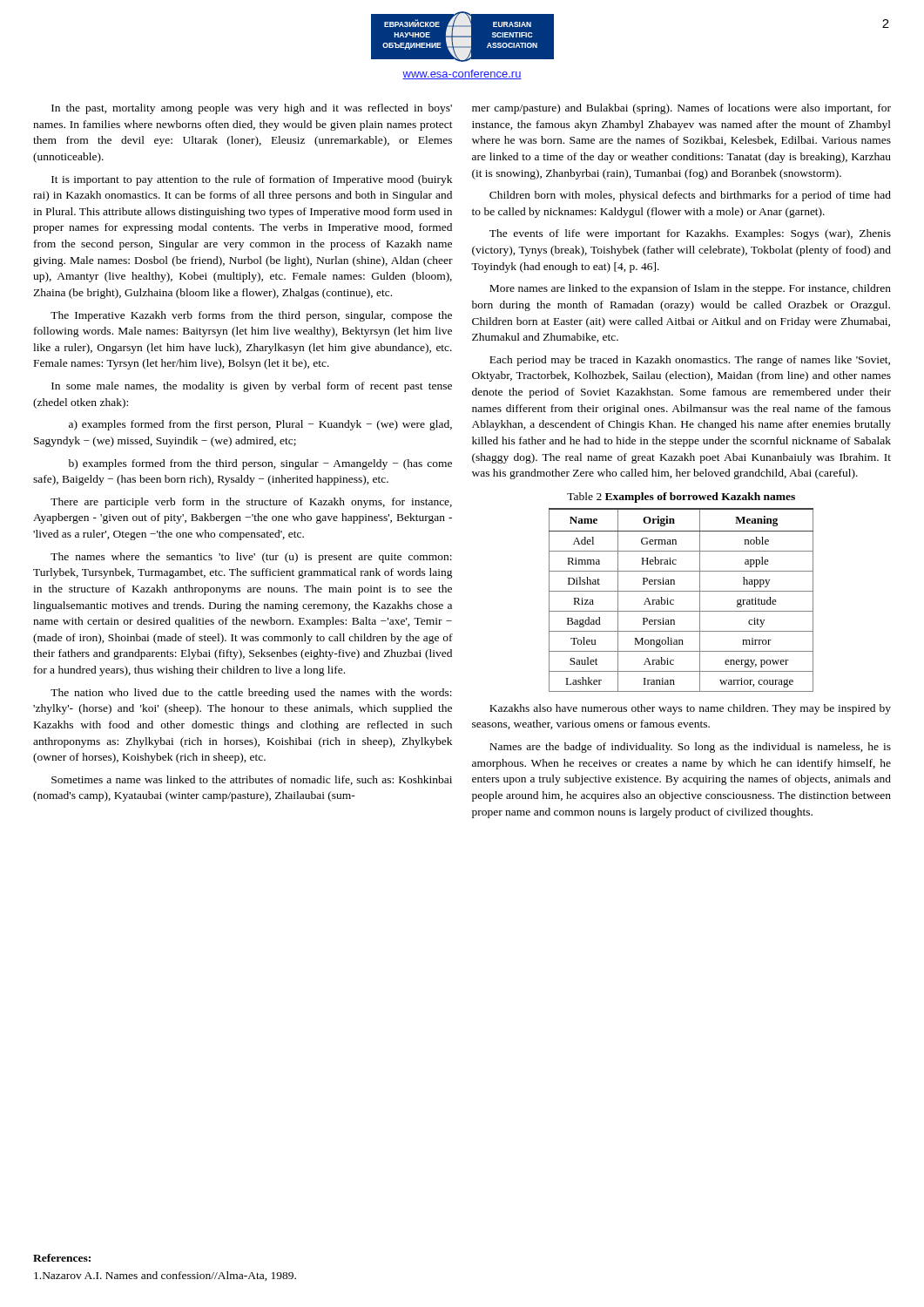Locate the block of text that opens with "Each period may be traced in Kazakh"
Viewport: 924px width, 1307px height.
681,417
